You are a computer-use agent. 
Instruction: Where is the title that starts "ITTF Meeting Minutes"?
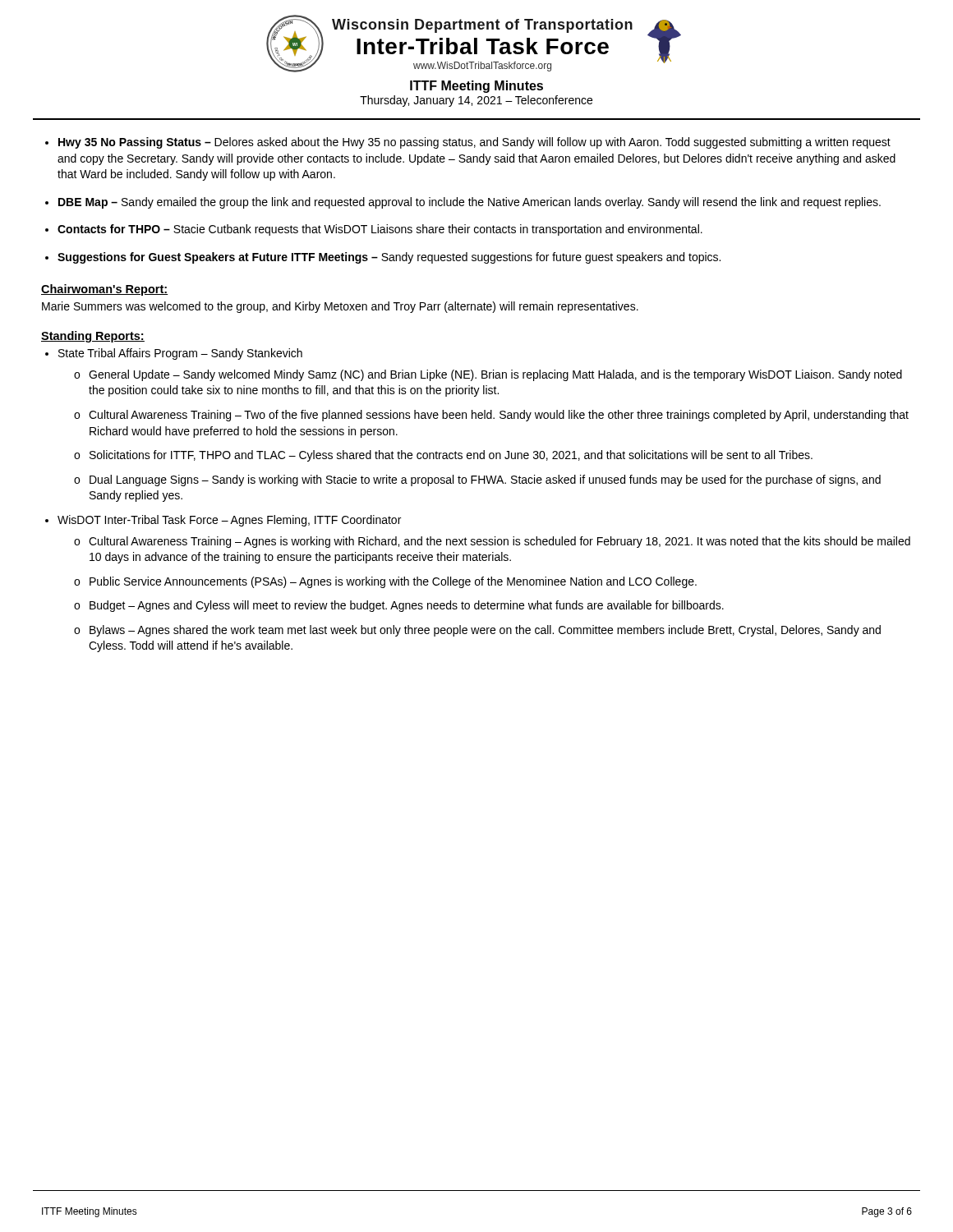point(476,93)
